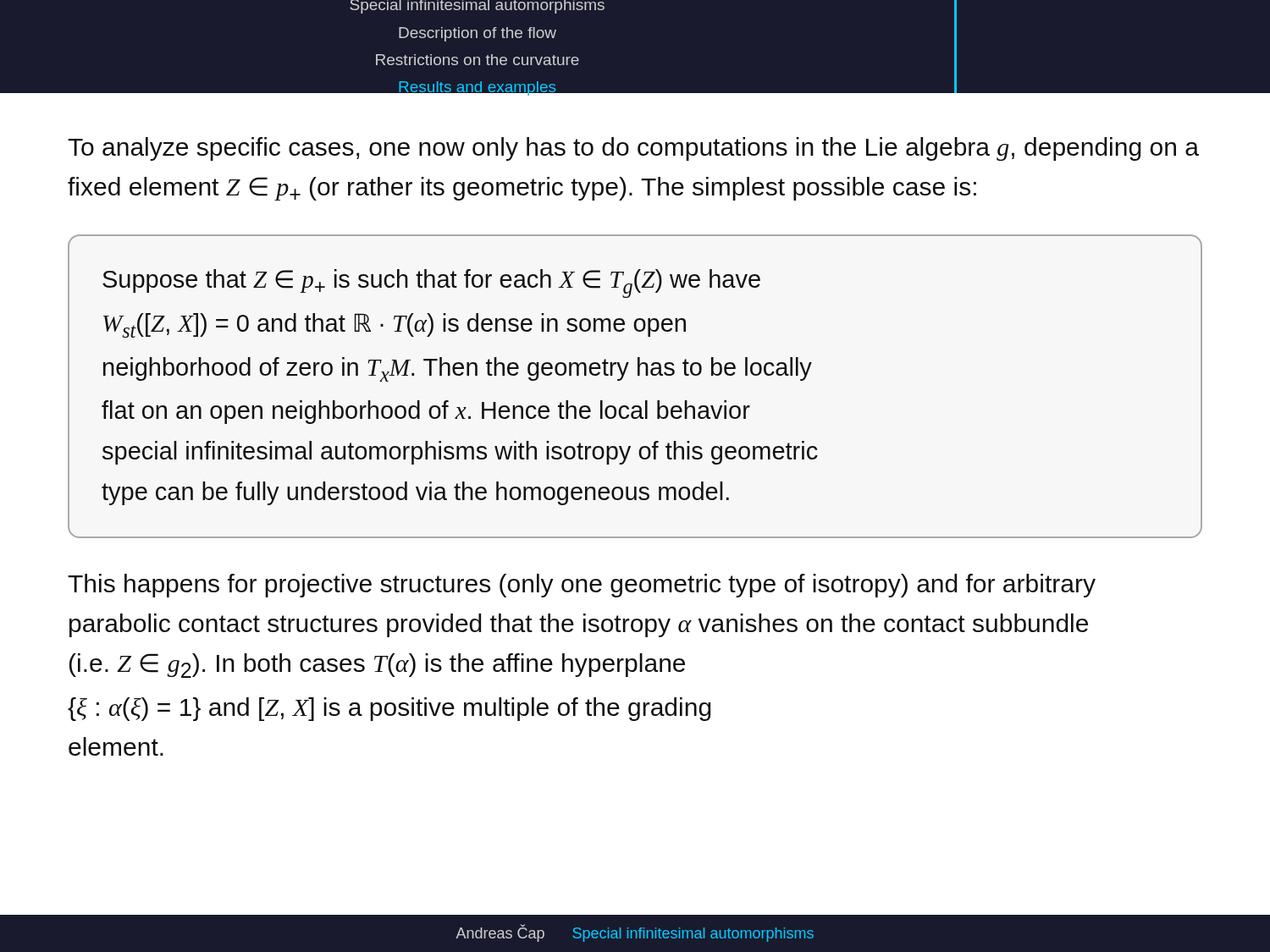
Task: Navigate to the text starting "This happens for projective structures"
Action: coord(582,665)
